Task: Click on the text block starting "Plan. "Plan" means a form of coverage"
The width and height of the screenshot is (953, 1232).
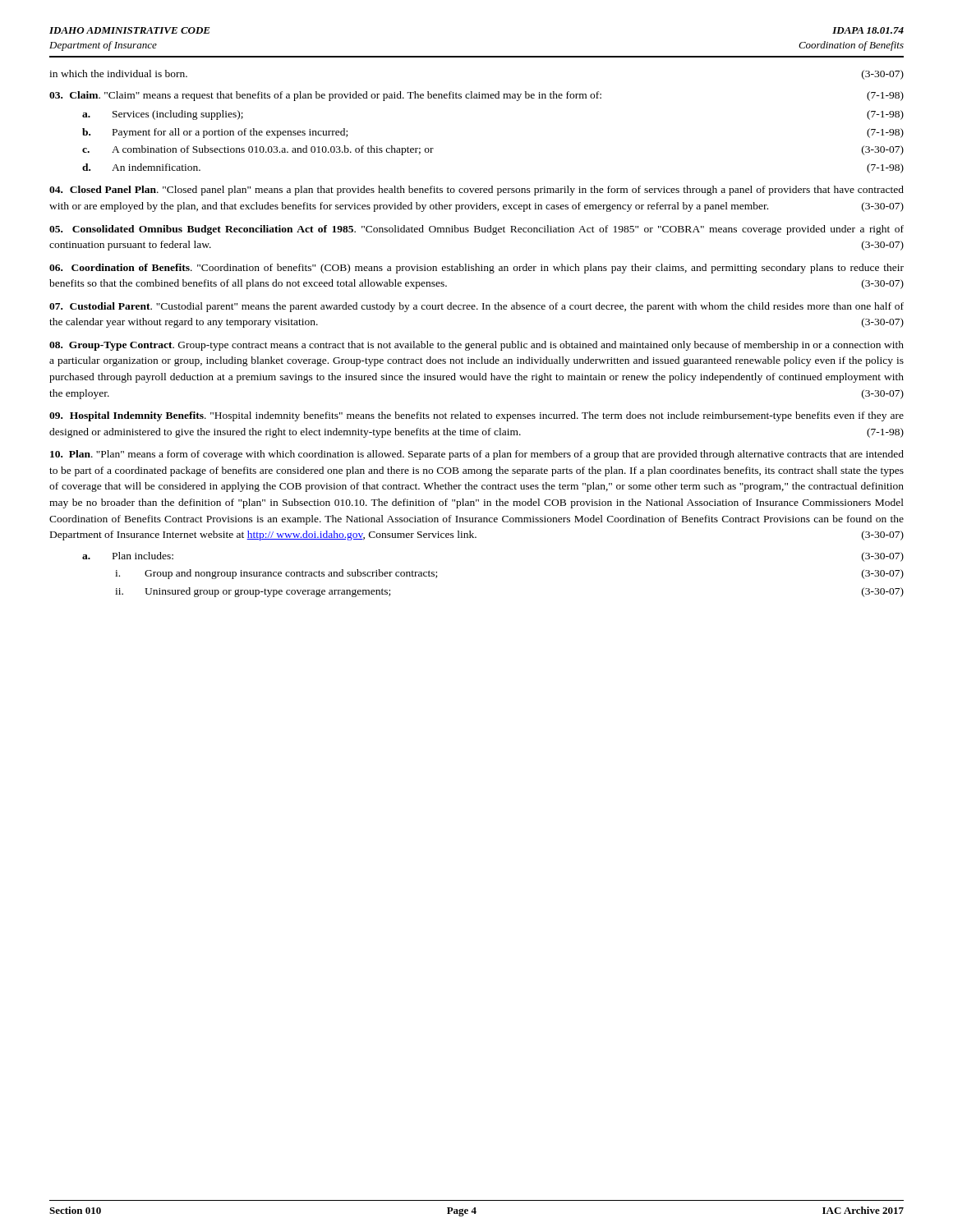Action: 476,495
